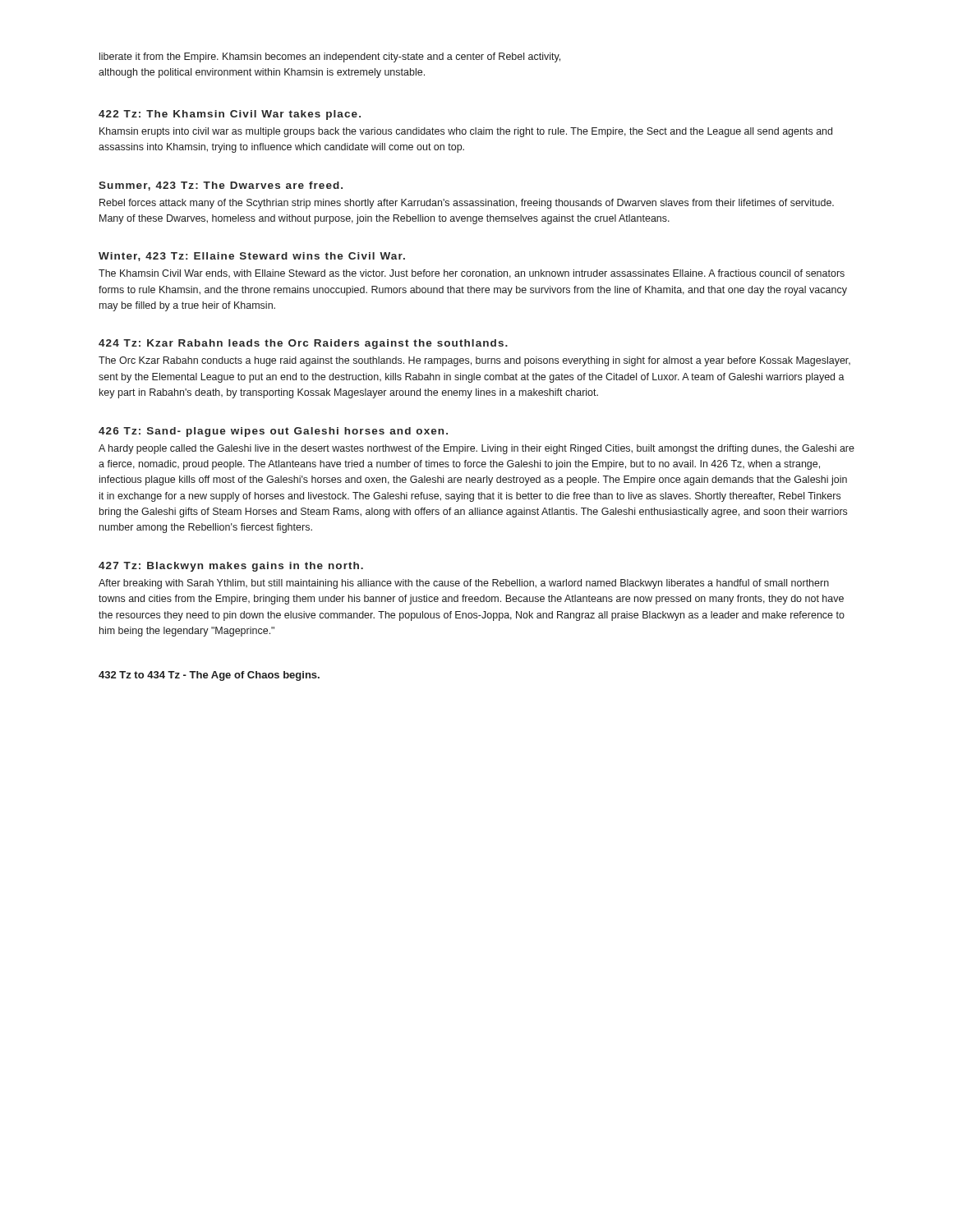Find the block starting "The Orc Kzar Rabahn conducts"
The image size is (953, 1232).
476,377
